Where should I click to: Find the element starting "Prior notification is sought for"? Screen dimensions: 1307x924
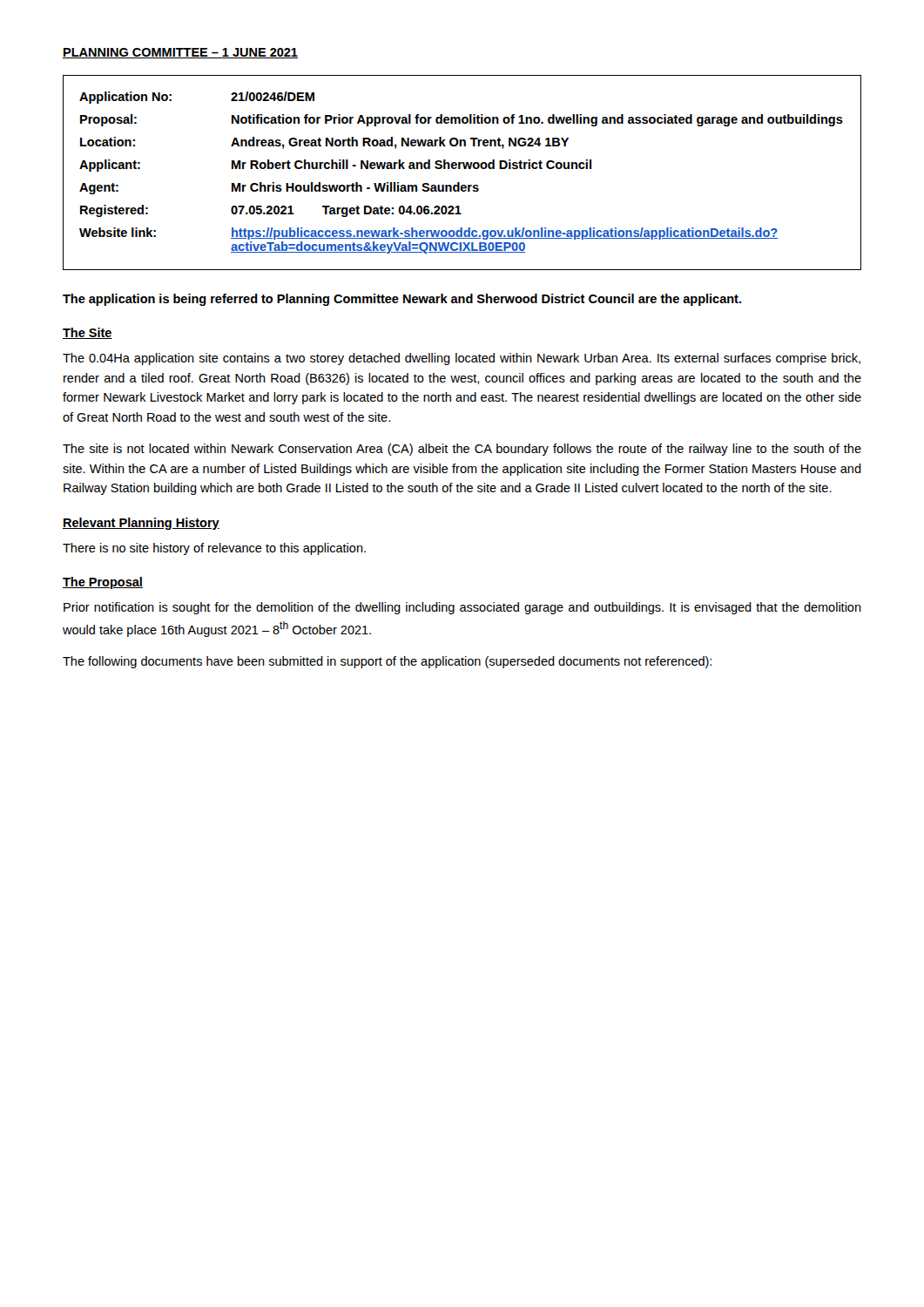tap(462, 619)
